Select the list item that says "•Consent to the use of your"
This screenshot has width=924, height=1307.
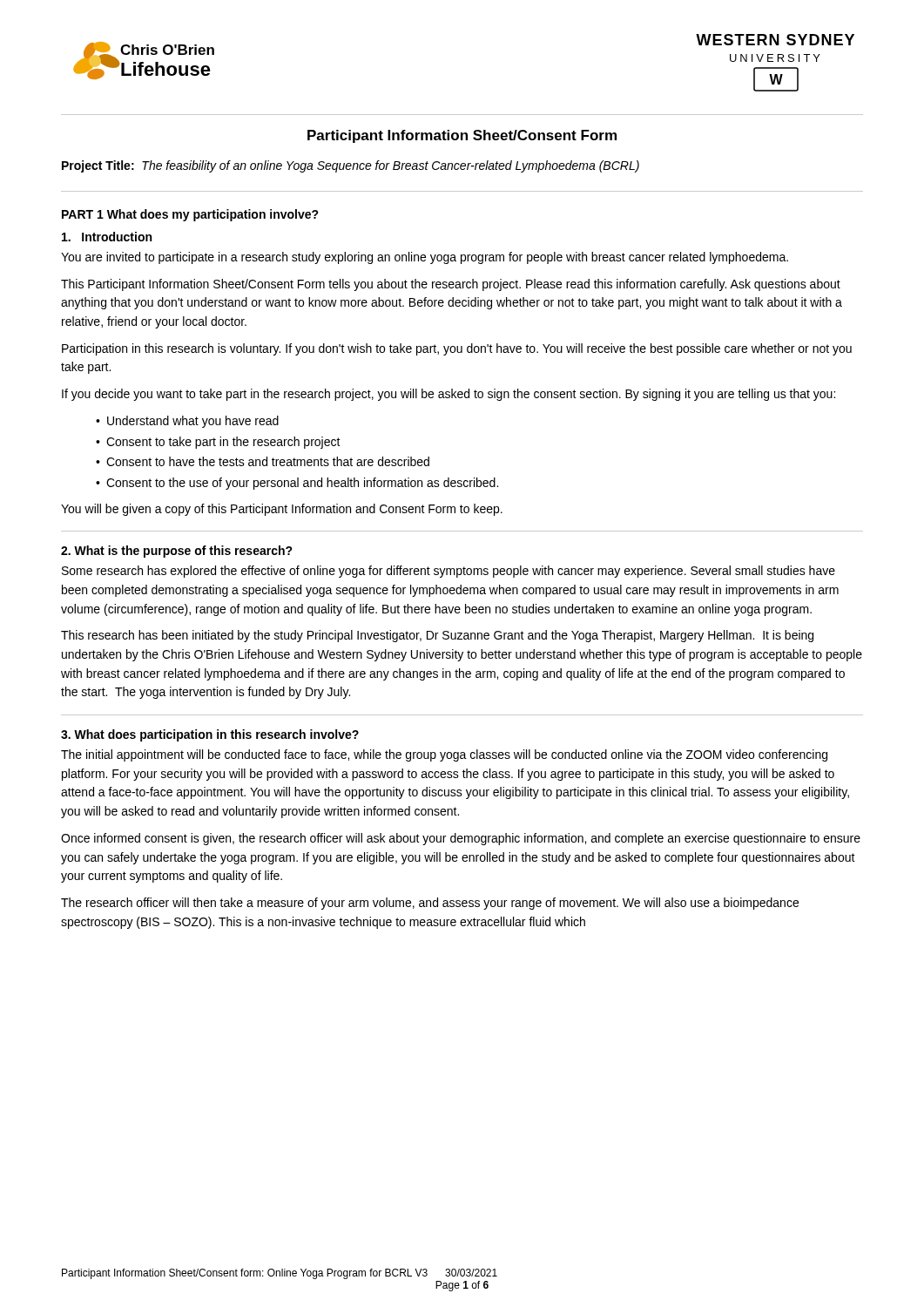click(298, 483)
